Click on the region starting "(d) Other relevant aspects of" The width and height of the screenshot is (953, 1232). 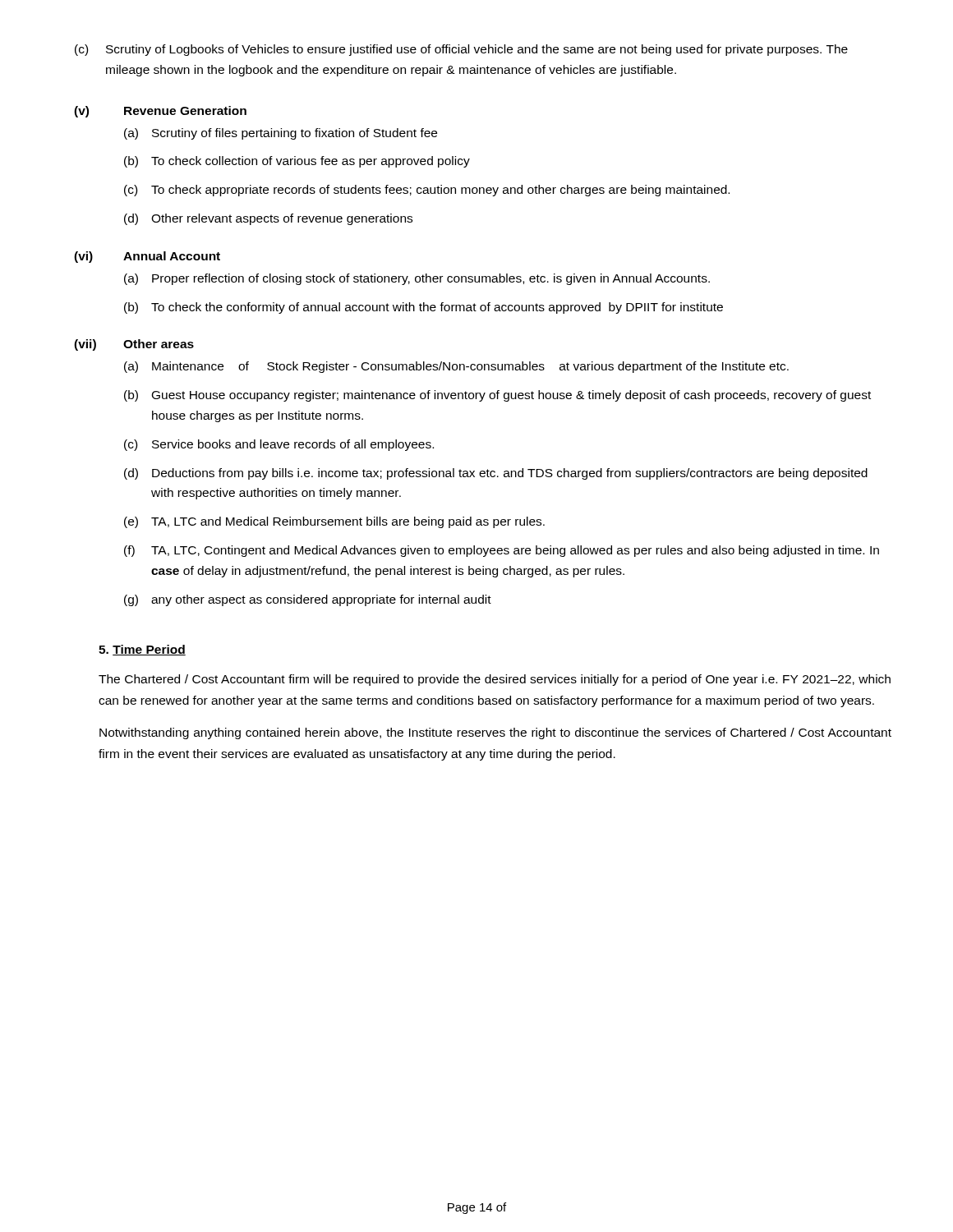pyautogui.click(x=268, y=219)
